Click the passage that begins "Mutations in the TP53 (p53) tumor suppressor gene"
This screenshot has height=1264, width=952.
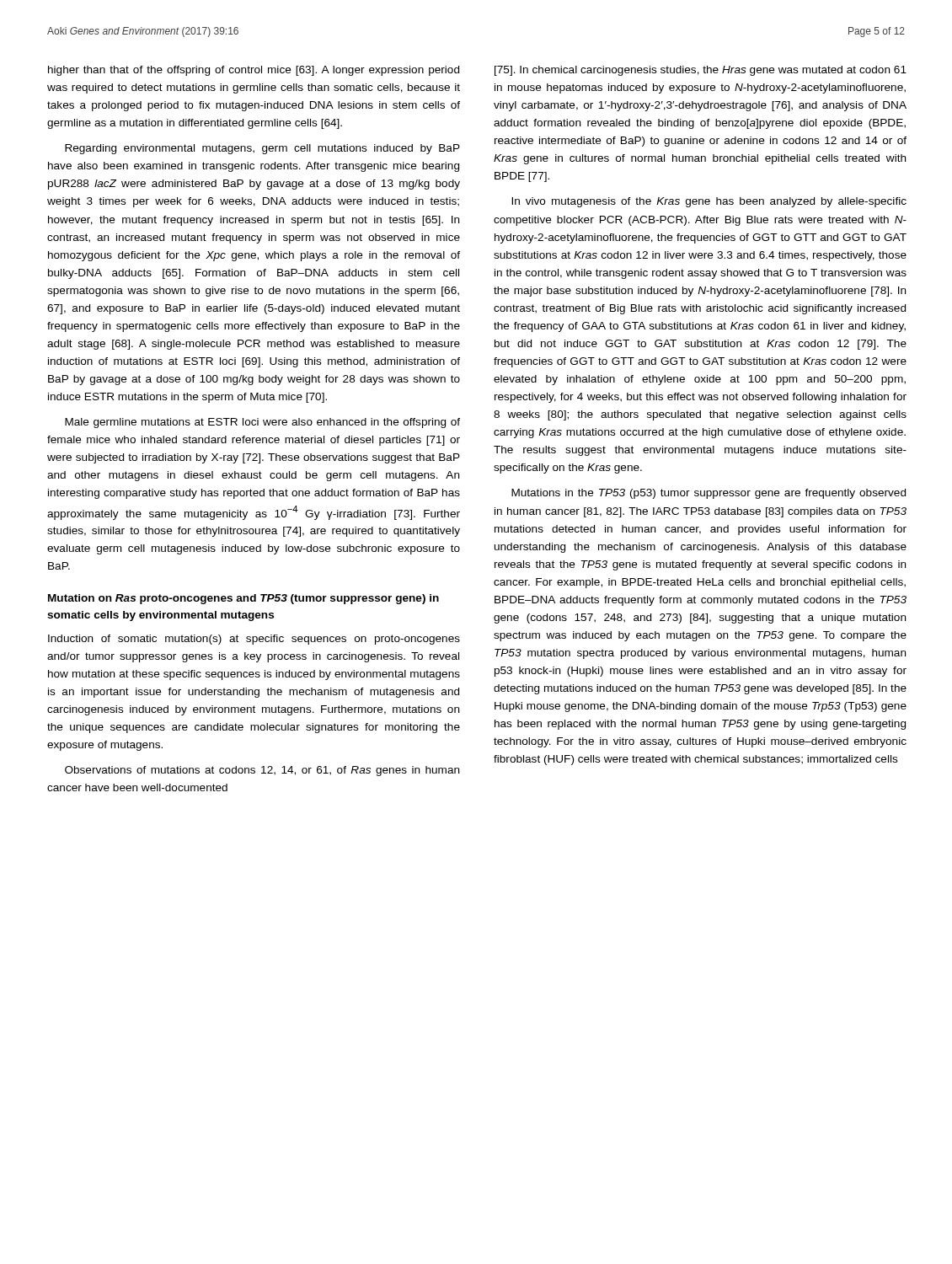click(x=700, y=626)
